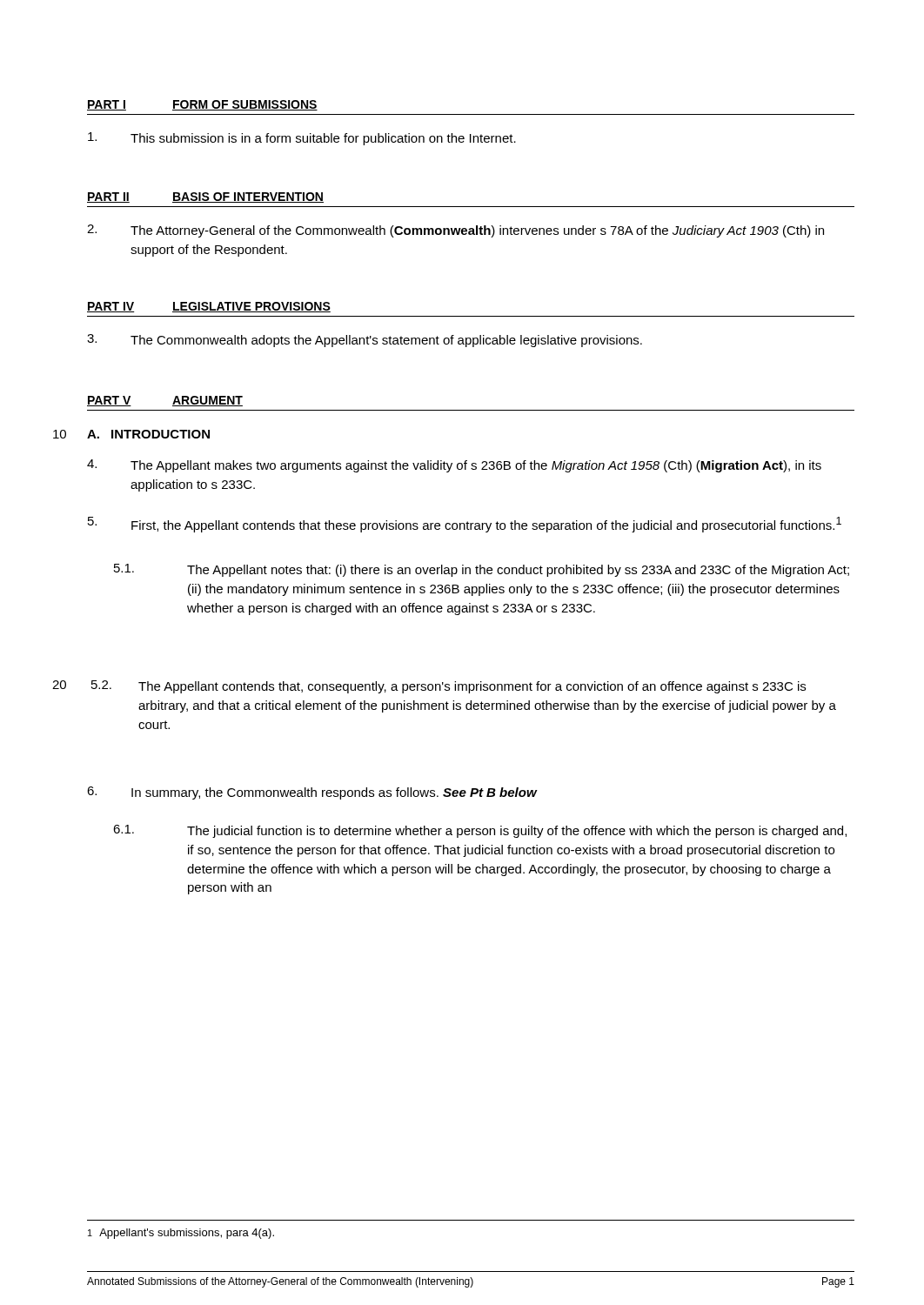Point to "PART IV LEGISLATIVE PROVISIONS"

(x=209, y=306)
